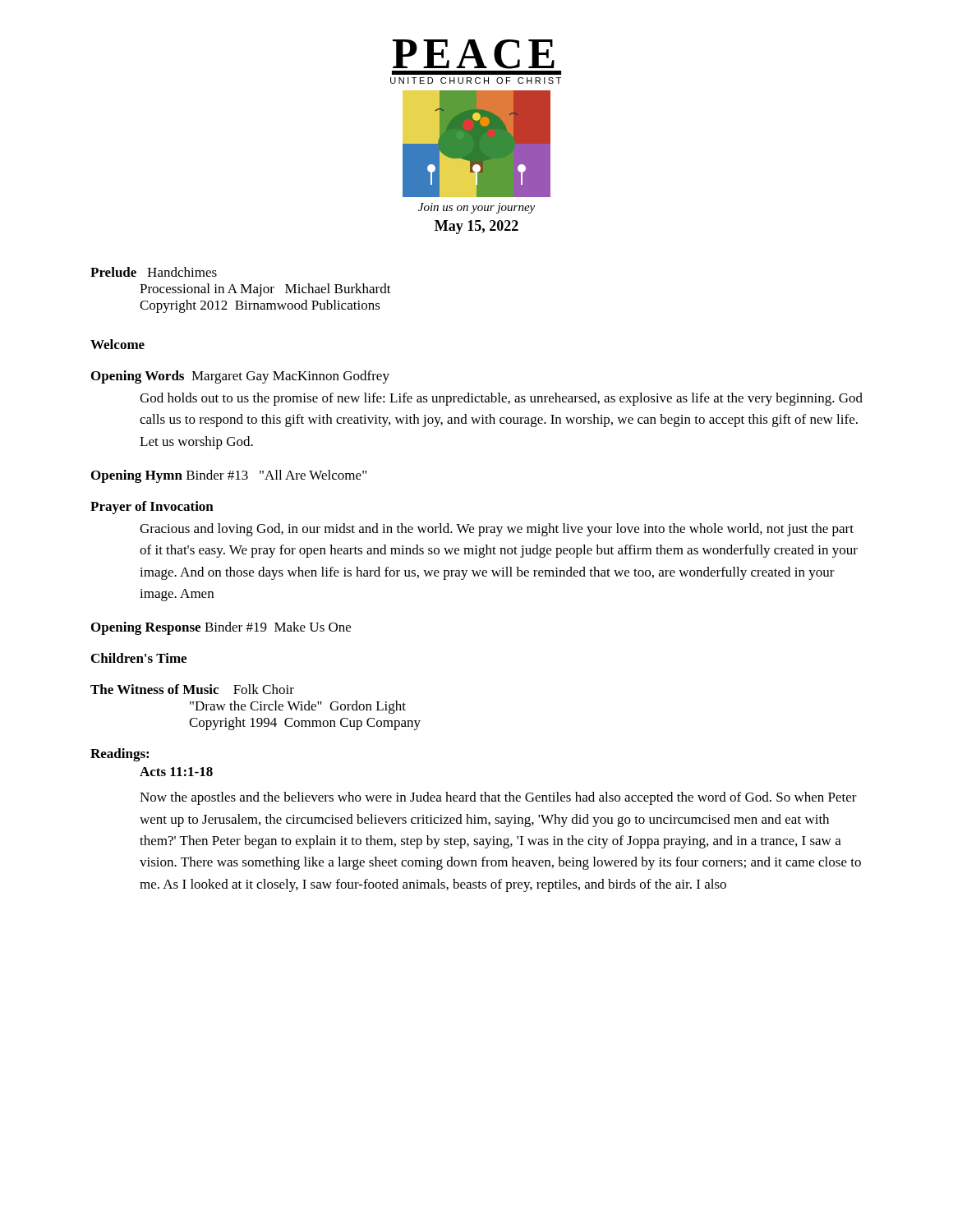Navigate to the block starting "Prayer of Invocation"
The image size is (953, 1232).
click(152, 506)
